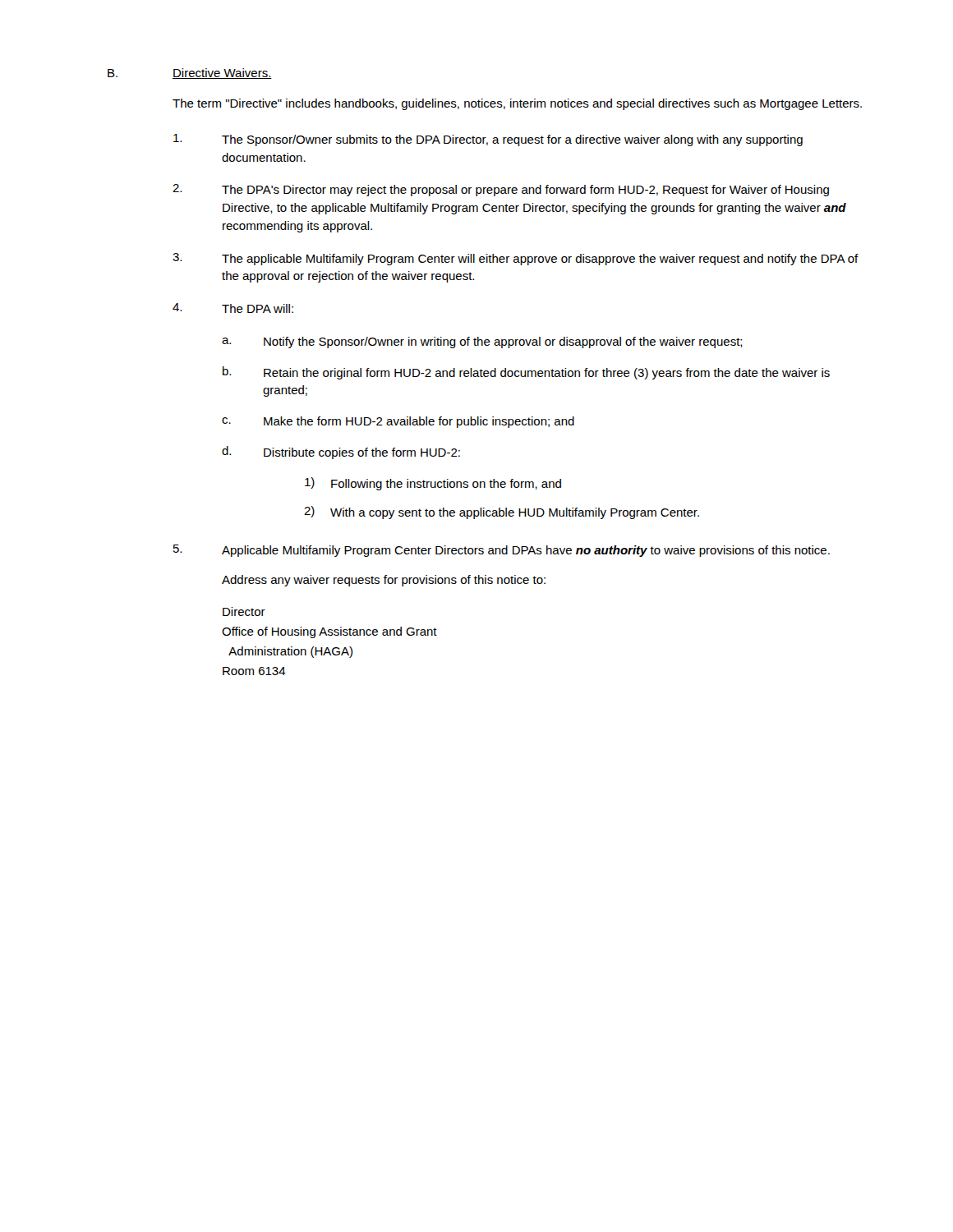Navigate to the text starting "1) Following the instructions on the form,"
The height and width of the screenshot is (1232, 953).
pos(433,483)
